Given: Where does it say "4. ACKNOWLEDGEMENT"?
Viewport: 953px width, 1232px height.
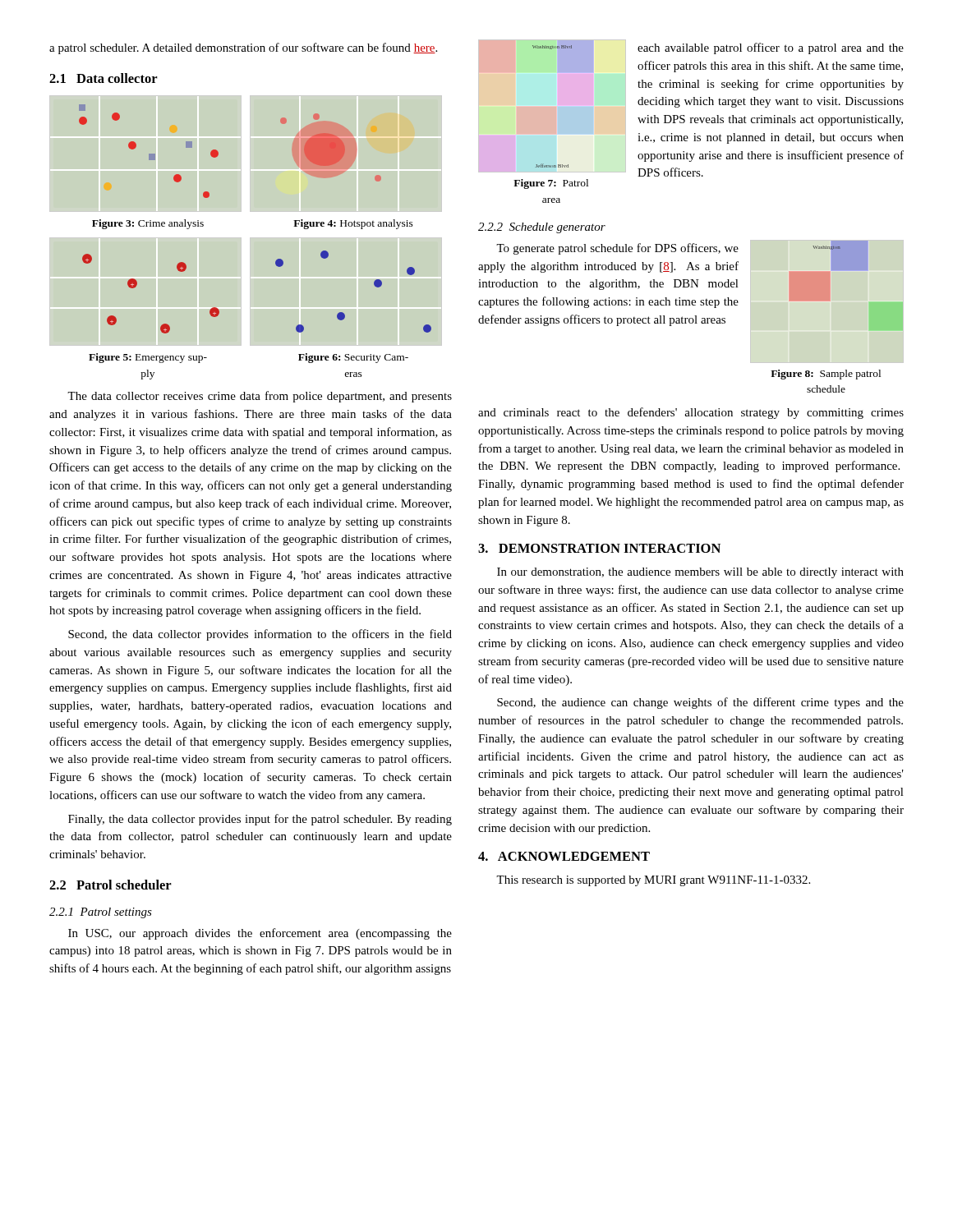Looking at the screenshot, I should point(564,857).
